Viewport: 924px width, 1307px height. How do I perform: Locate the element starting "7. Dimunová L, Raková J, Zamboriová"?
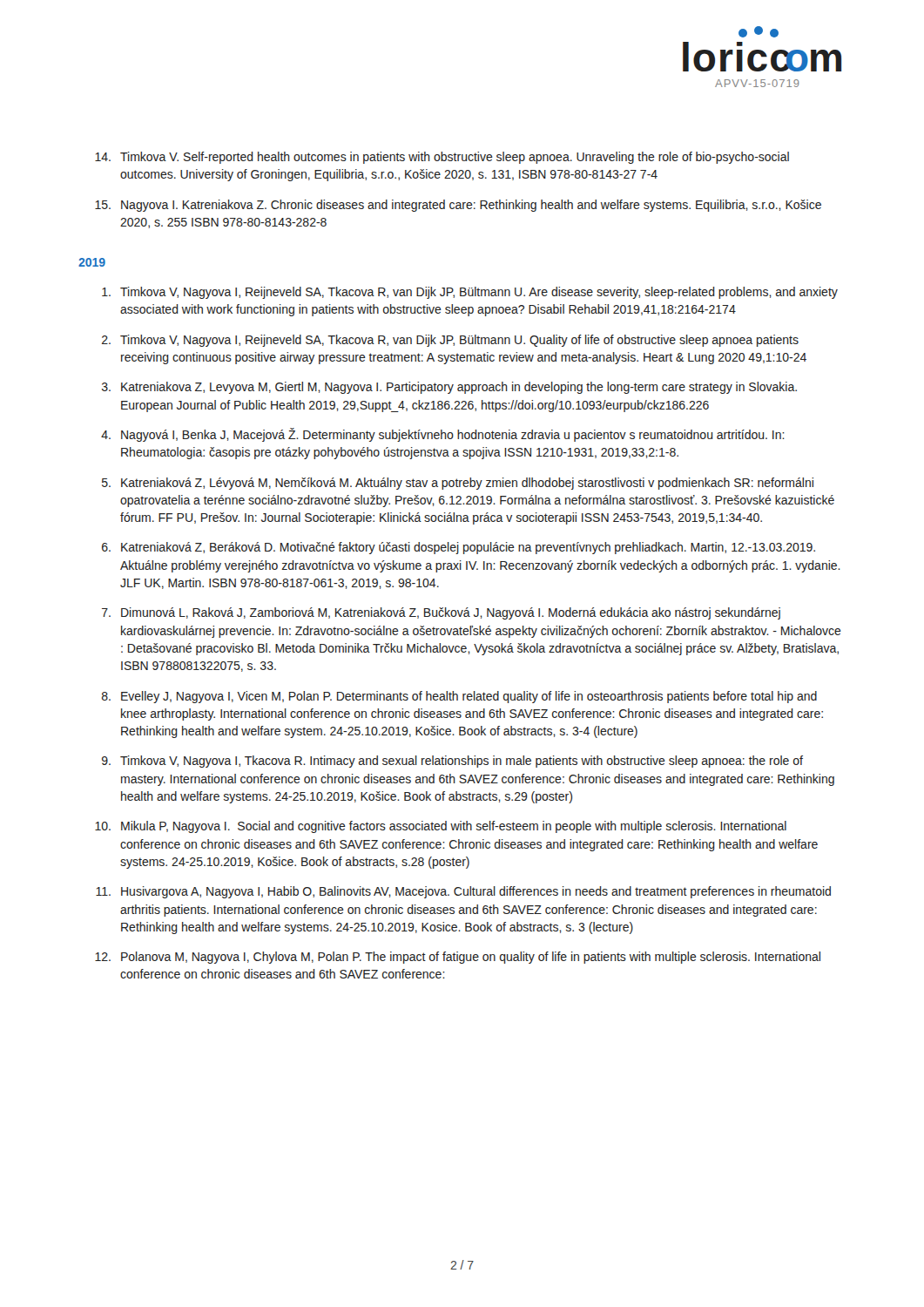[462, 640]
